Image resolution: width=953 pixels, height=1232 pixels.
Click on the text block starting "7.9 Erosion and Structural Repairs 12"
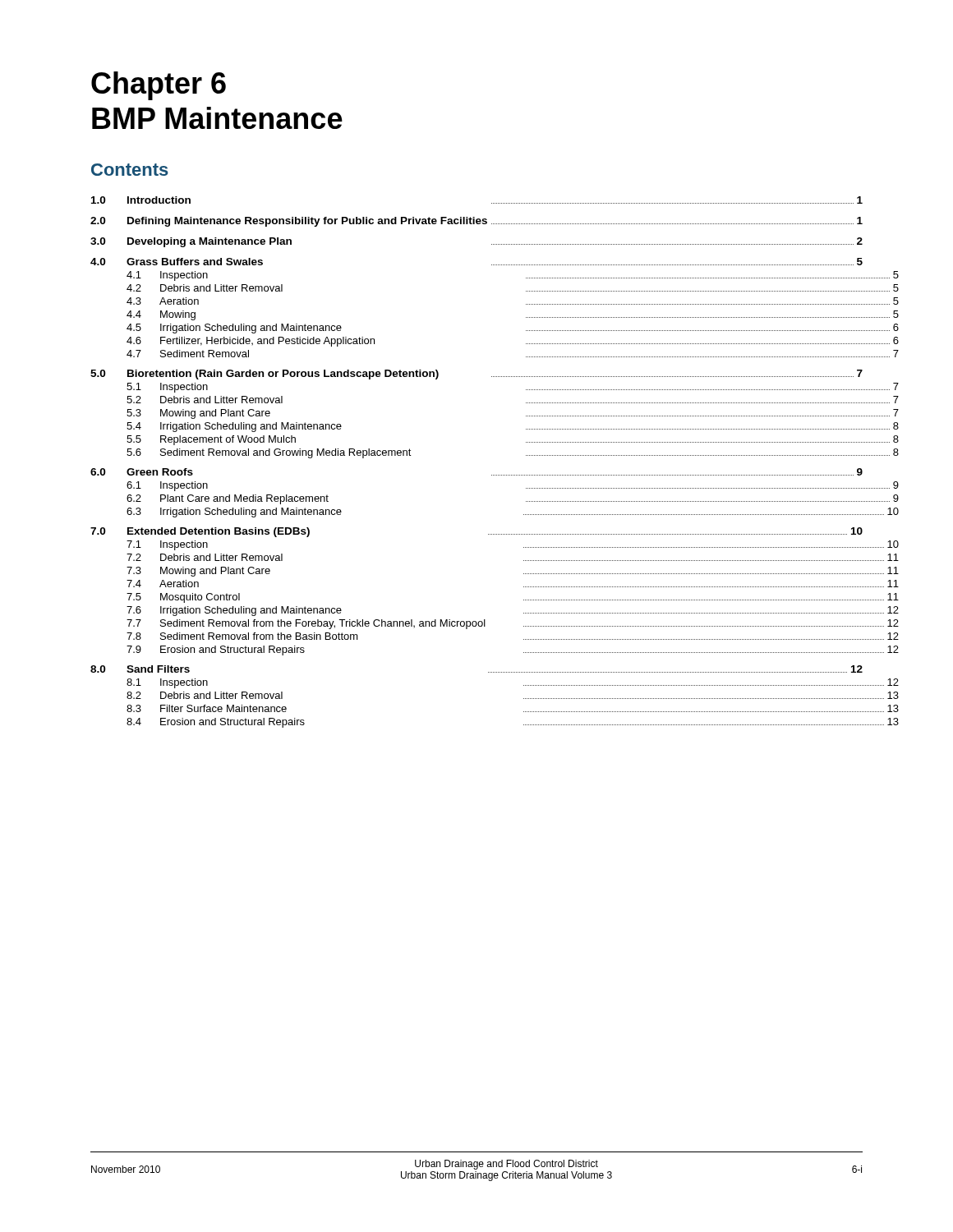(513, 650)
